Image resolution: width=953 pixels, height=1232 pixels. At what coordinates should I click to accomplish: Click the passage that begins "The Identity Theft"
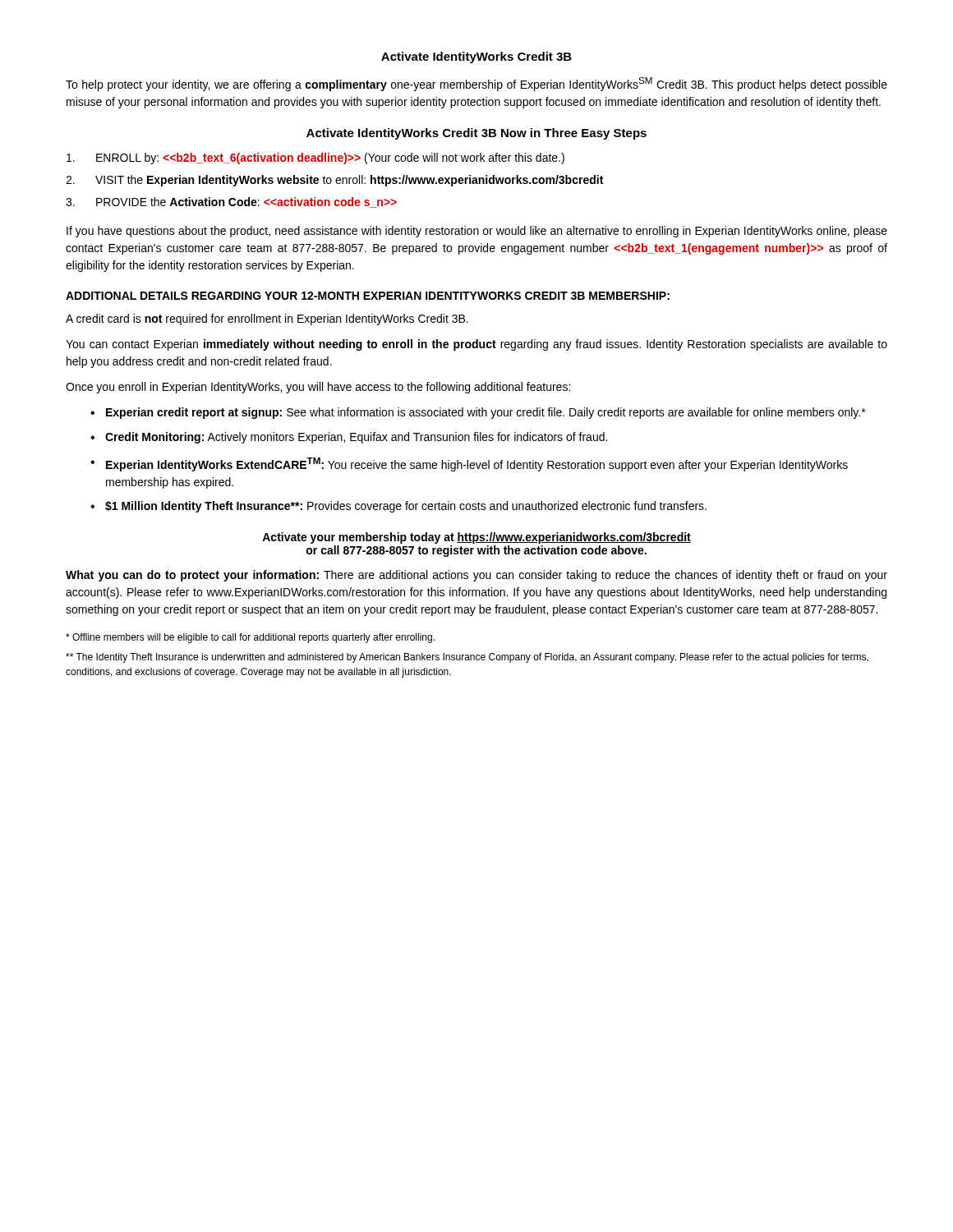coord(467,665)
